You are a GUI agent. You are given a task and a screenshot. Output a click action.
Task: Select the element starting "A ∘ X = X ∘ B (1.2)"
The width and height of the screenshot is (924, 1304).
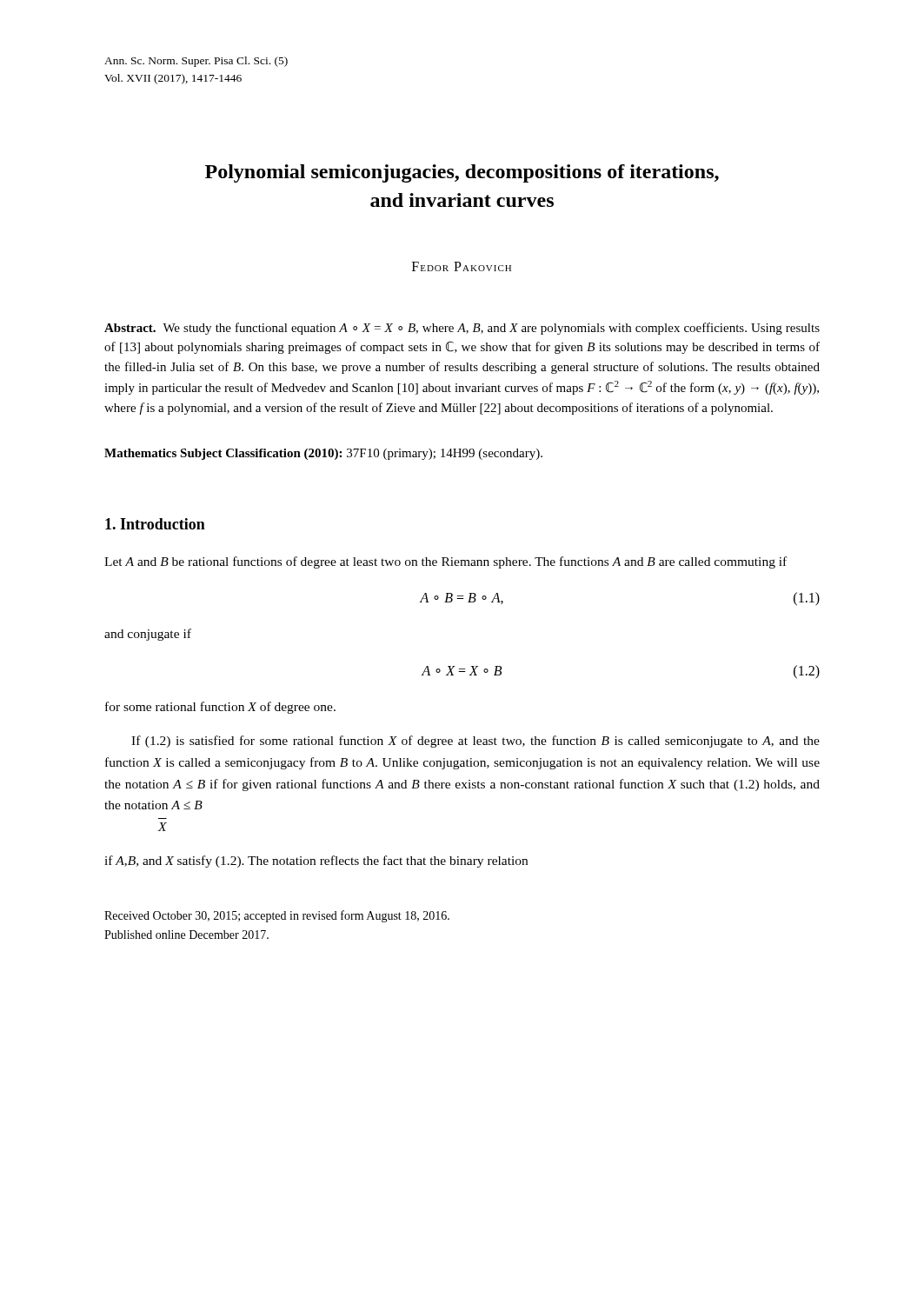click(x=451, y=672)
